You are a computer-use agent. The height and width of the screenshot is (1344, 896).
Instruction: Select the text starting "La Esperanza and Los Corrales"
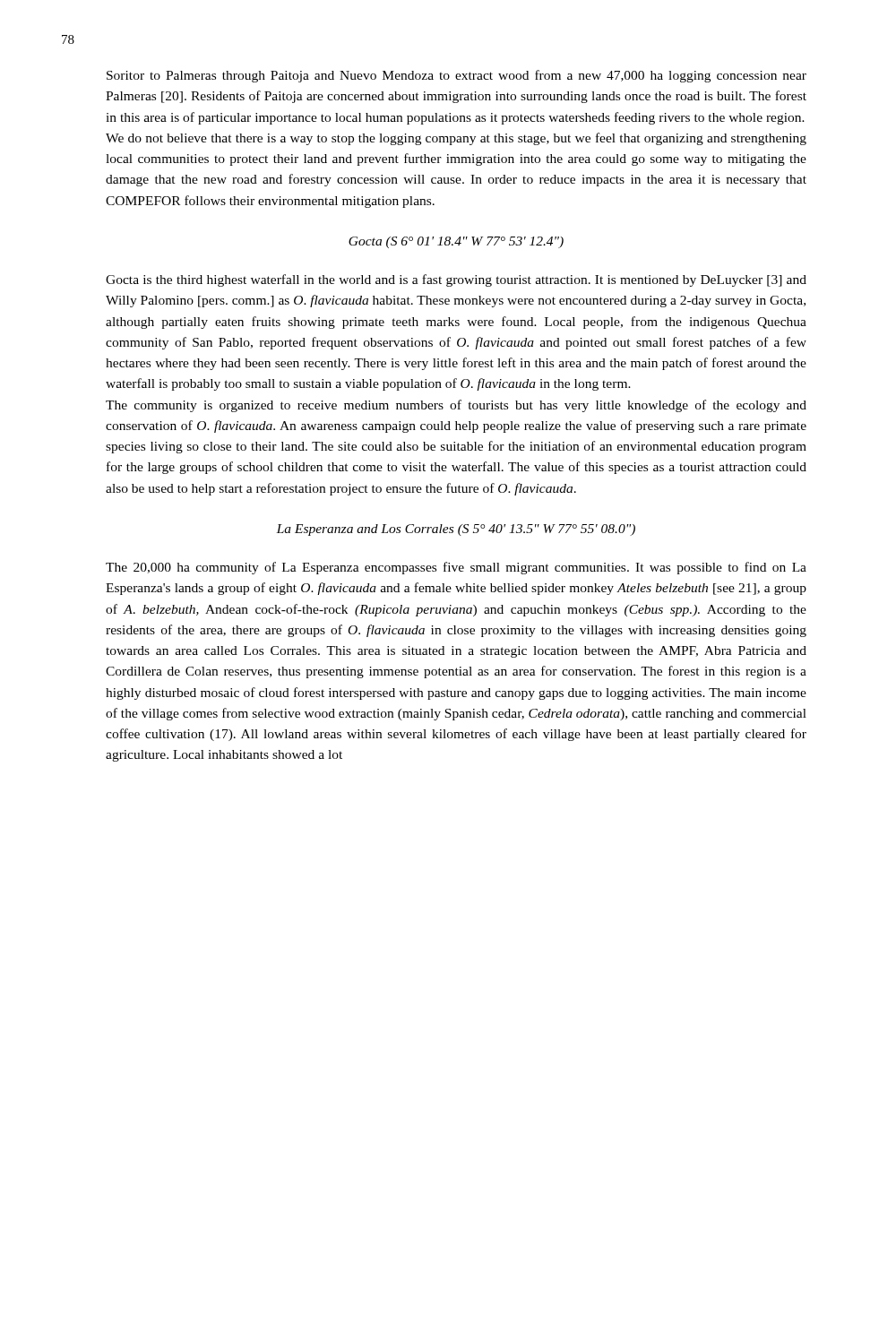pos(456,528)
